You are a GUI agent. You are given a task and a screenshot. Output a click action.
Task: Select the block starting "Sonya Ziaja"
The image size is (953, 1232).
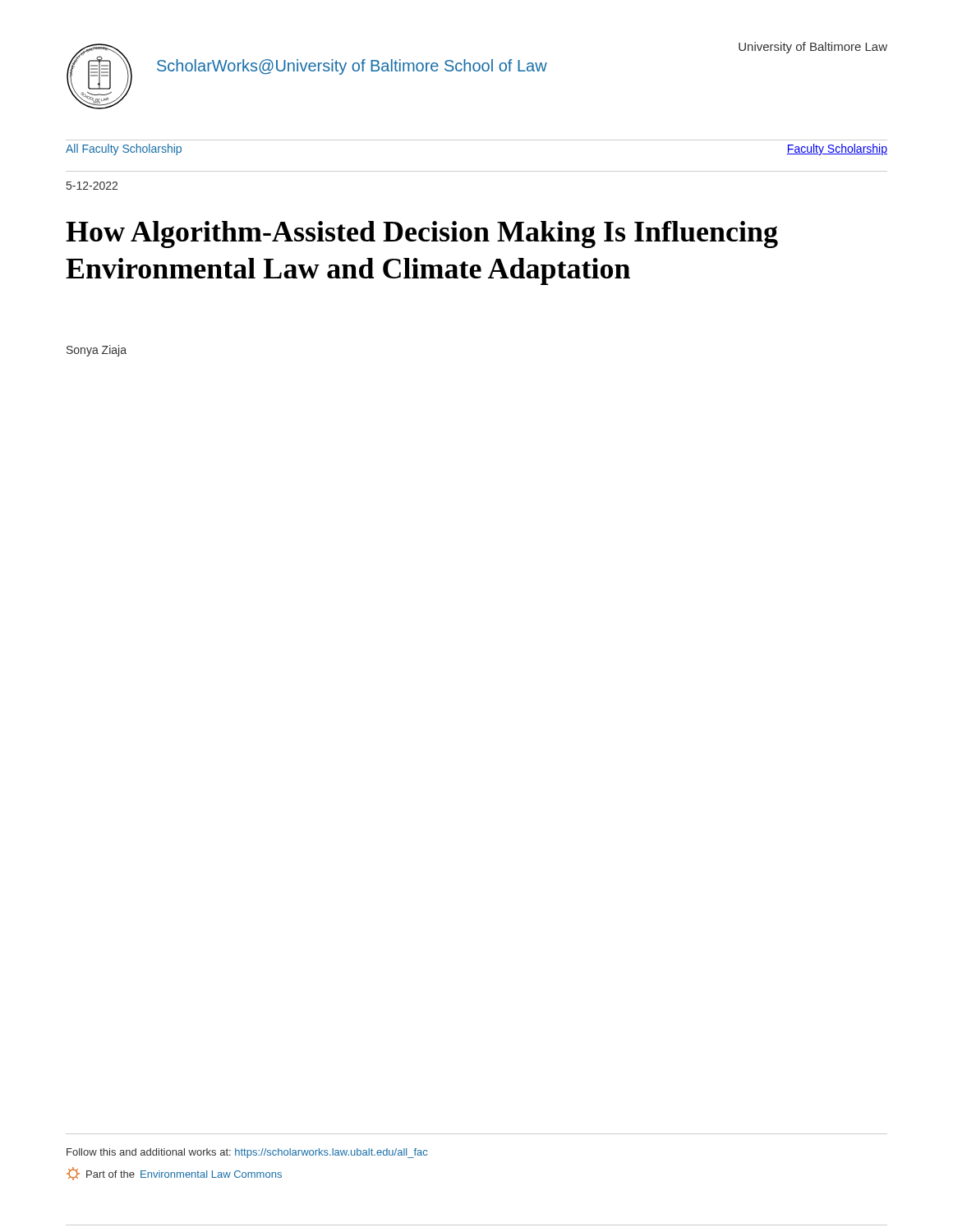coord(96,350)
